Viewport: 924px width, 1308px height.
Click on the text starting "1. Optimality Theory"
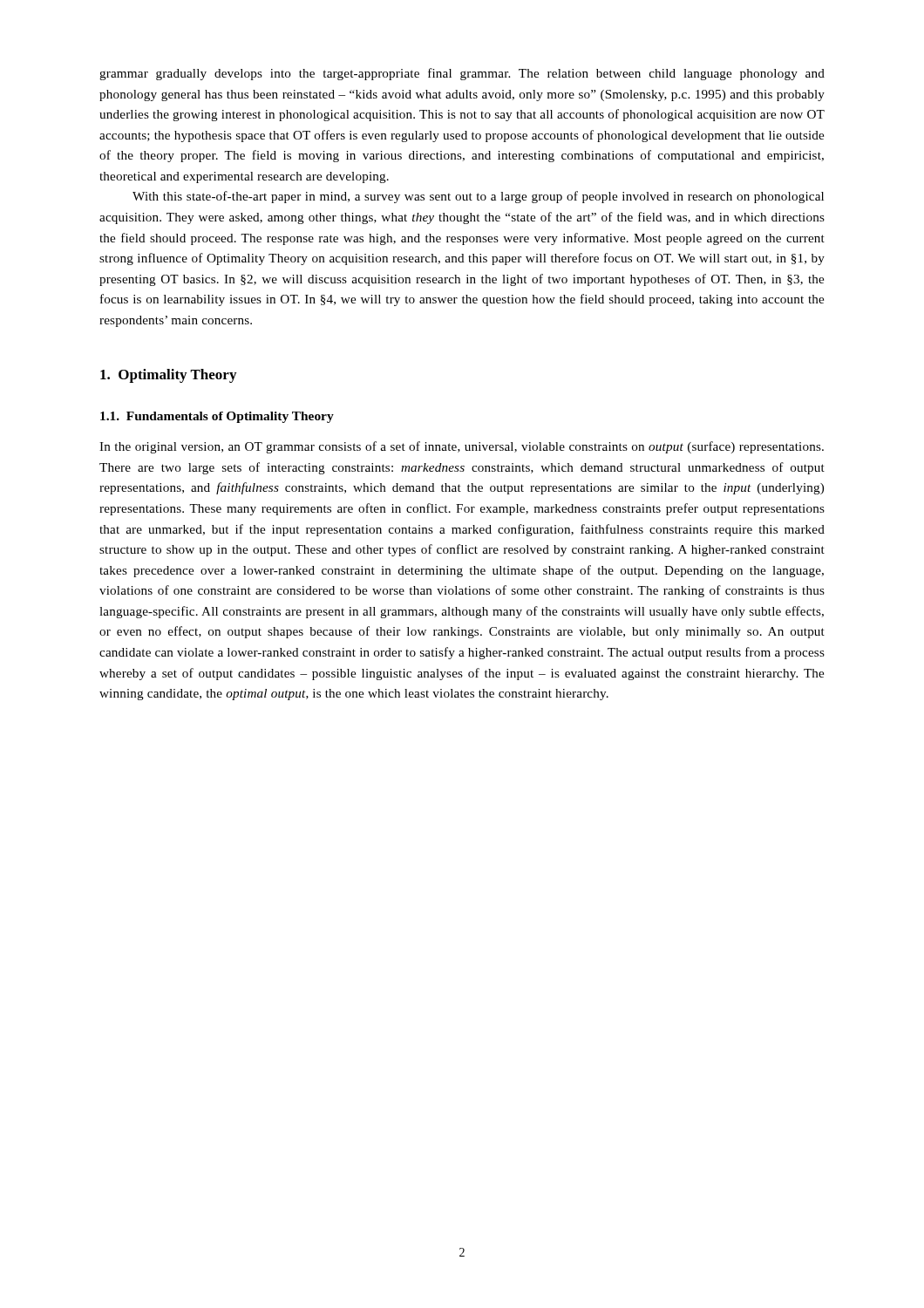click(x=168, y=375)
